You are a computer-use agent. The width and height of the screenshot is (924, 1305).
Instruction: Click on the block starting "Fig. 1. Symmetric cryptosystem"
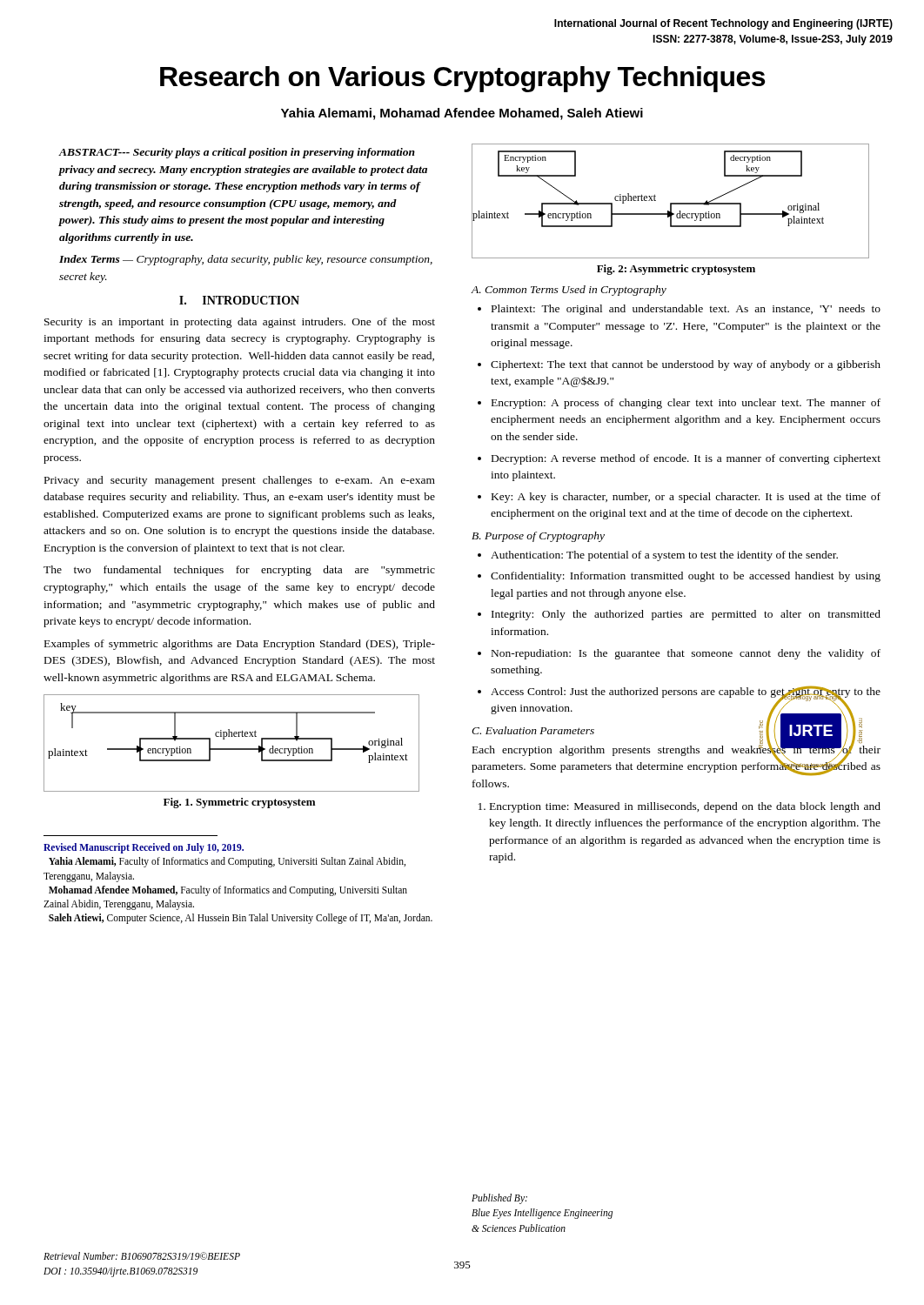coord(239,802)
